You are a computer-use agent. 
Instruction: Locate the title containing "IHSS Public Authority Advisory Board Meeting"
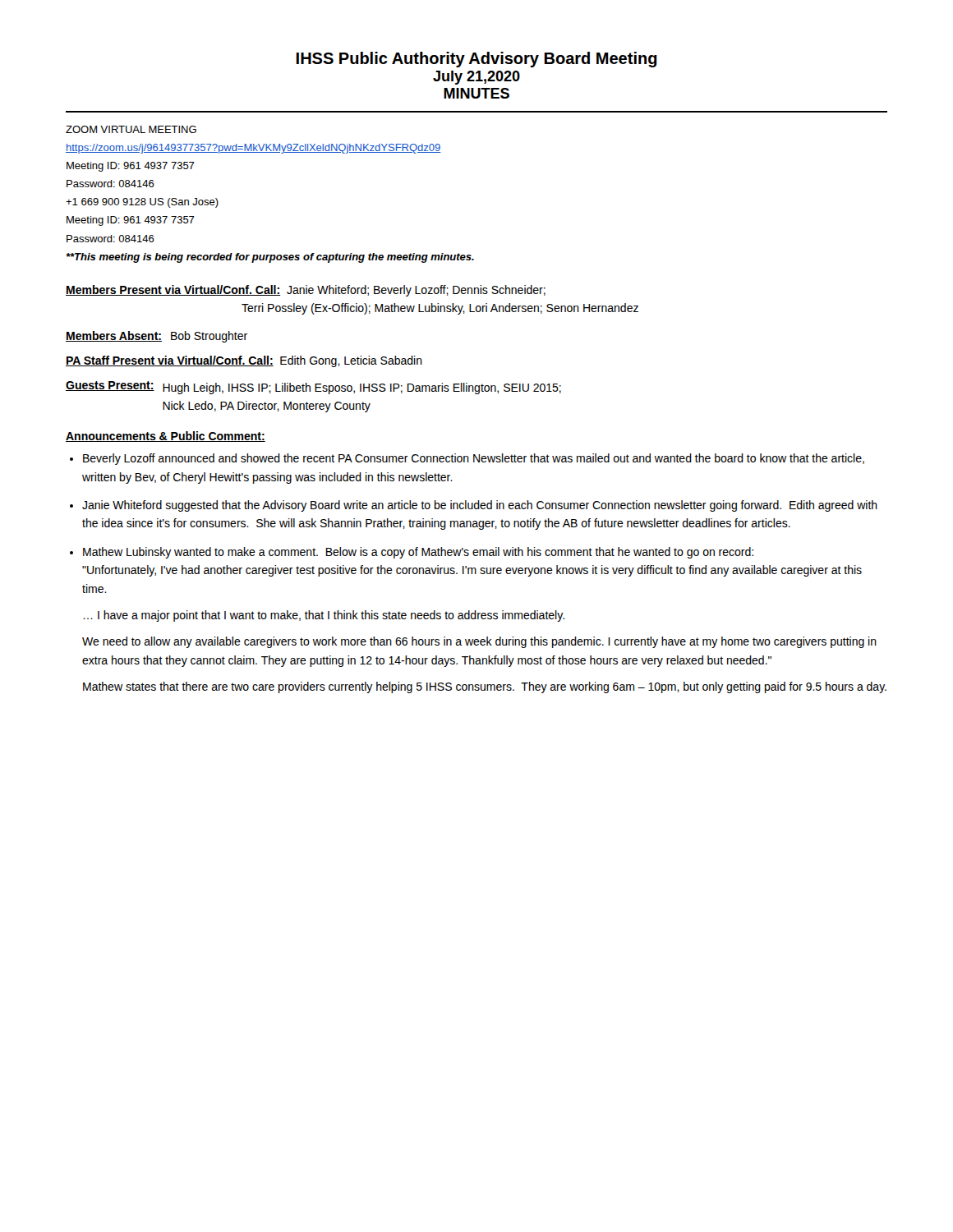pyautogui.click(x=476, y=76)
